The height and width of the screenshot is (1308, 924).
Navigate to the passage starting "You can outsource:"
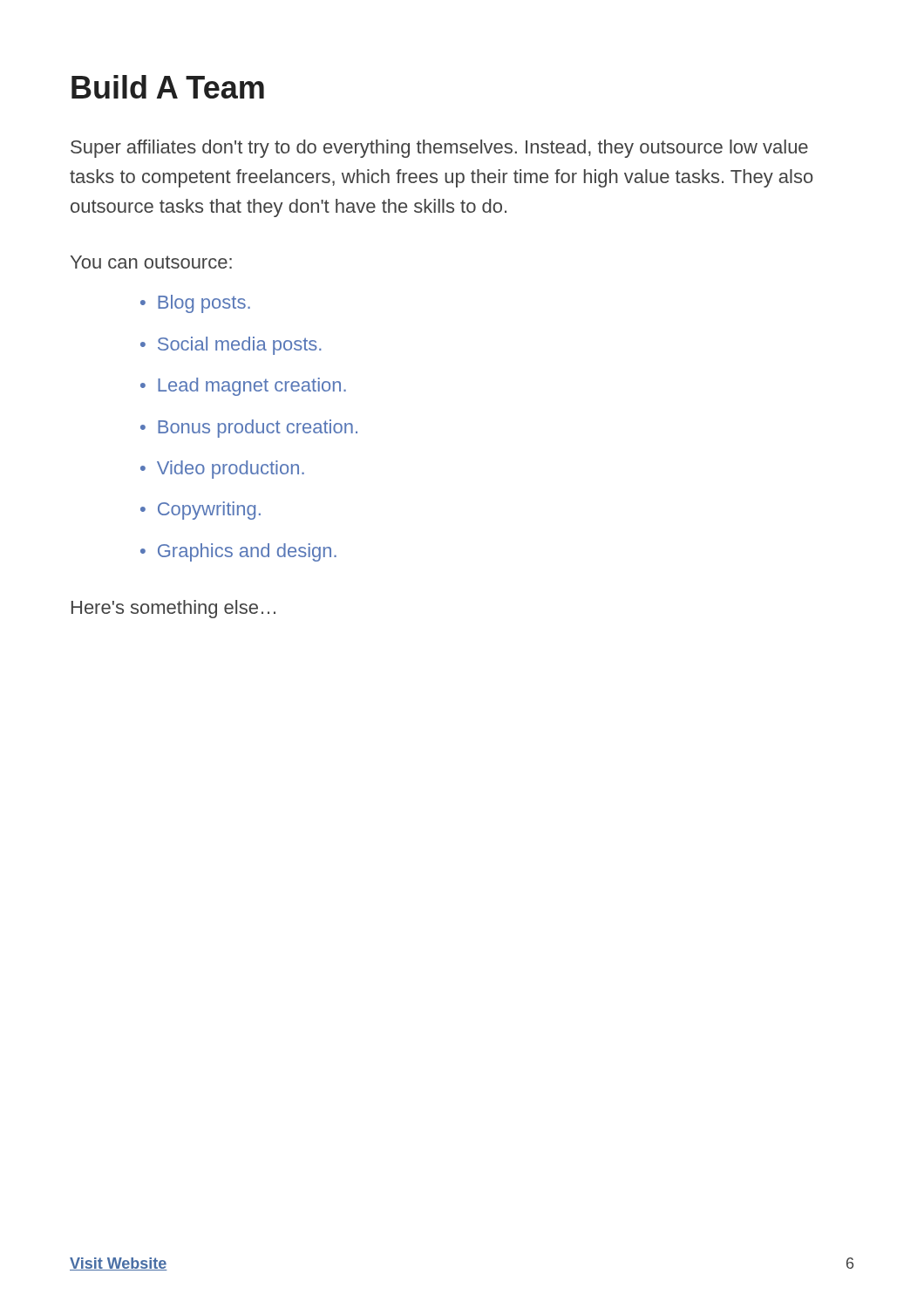pos(151,262)
